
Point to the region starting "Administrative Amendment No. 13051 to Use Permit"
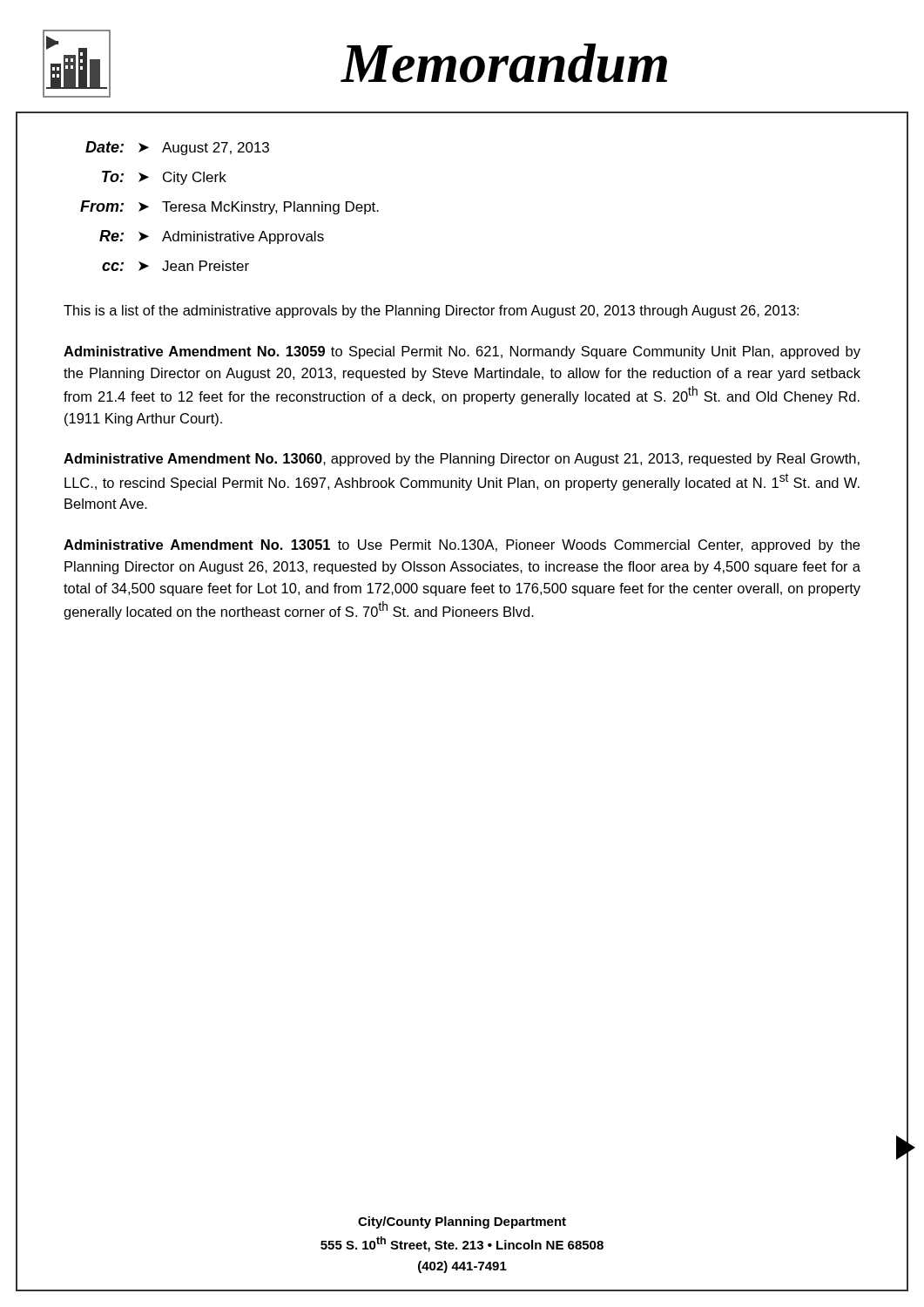coord(462,578)
